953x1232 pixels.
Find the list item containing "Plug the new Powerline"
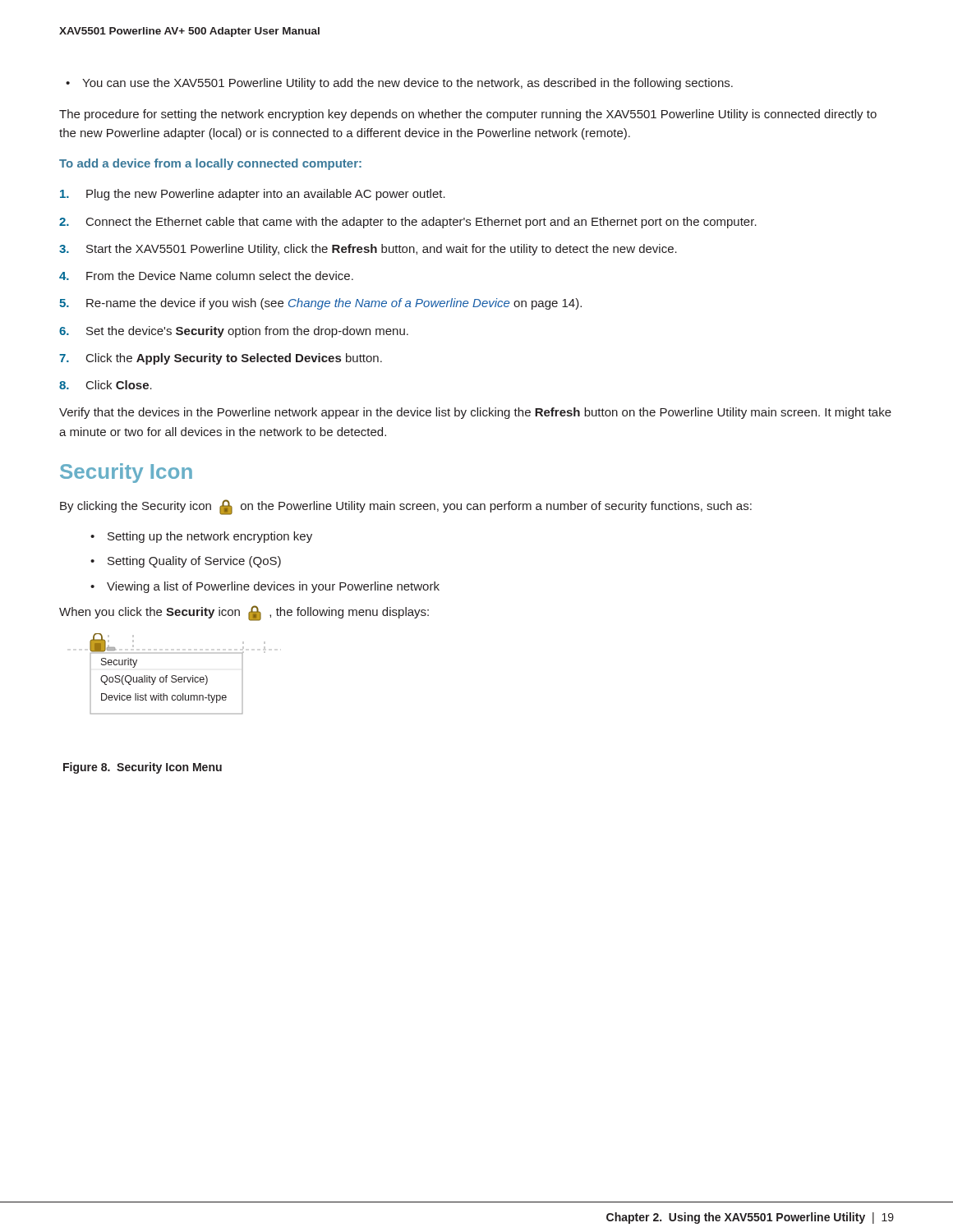pyautogui.click(x=253, y=195)
